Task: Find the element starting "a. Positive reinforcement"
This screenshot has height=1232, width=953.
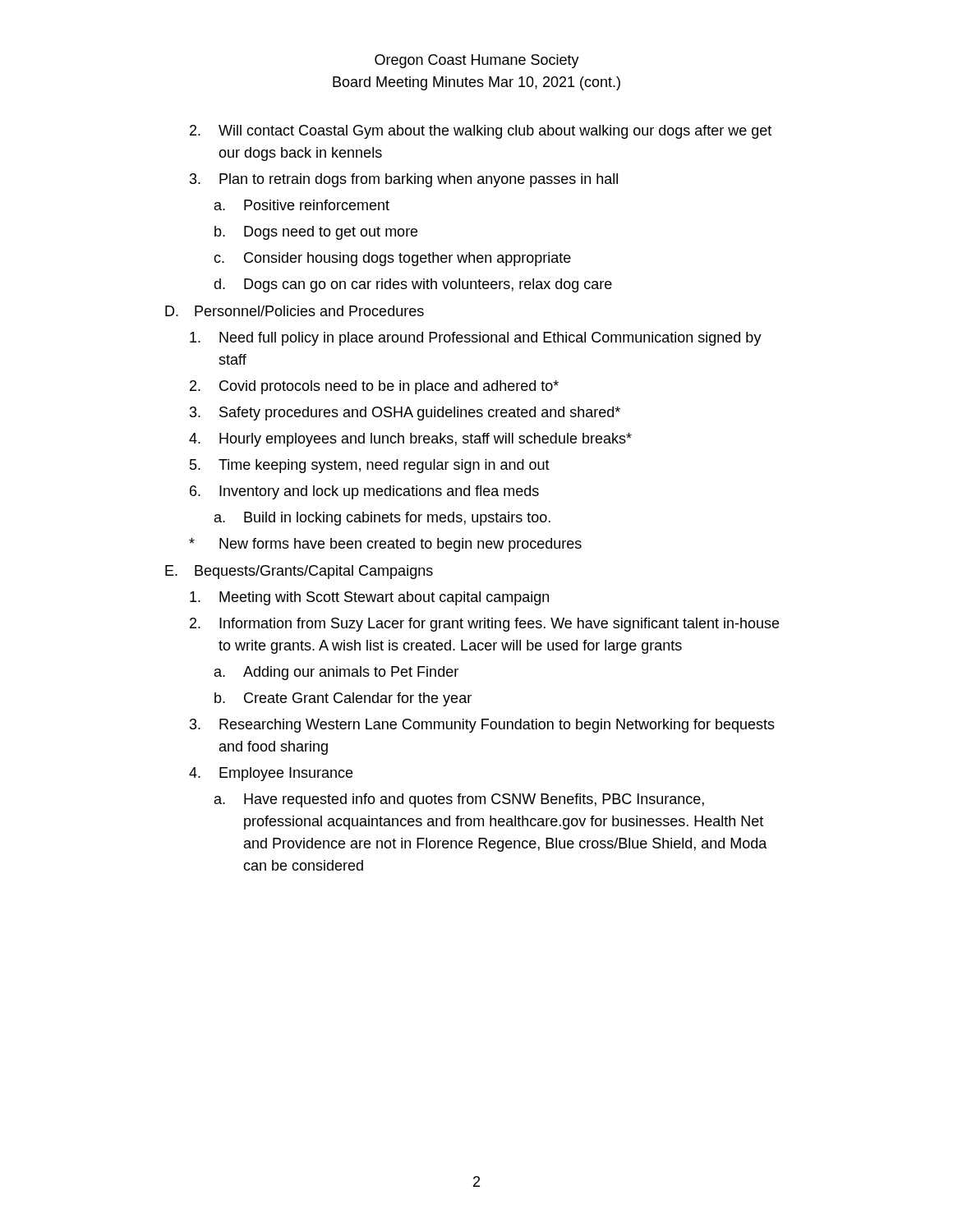Action: 302,205
